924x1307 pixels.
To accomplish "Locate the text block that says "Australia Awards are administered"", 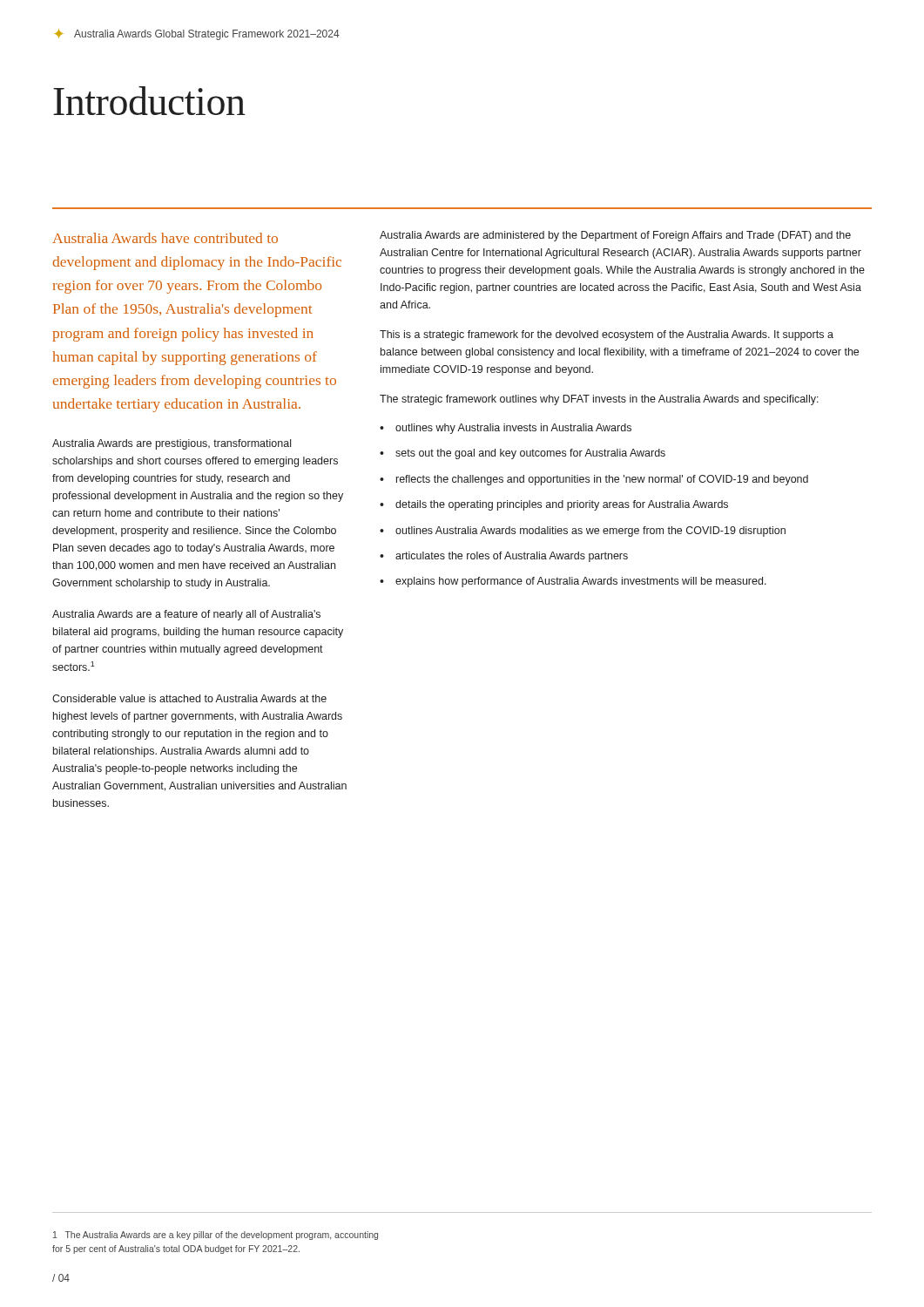I will click(622, 270).
